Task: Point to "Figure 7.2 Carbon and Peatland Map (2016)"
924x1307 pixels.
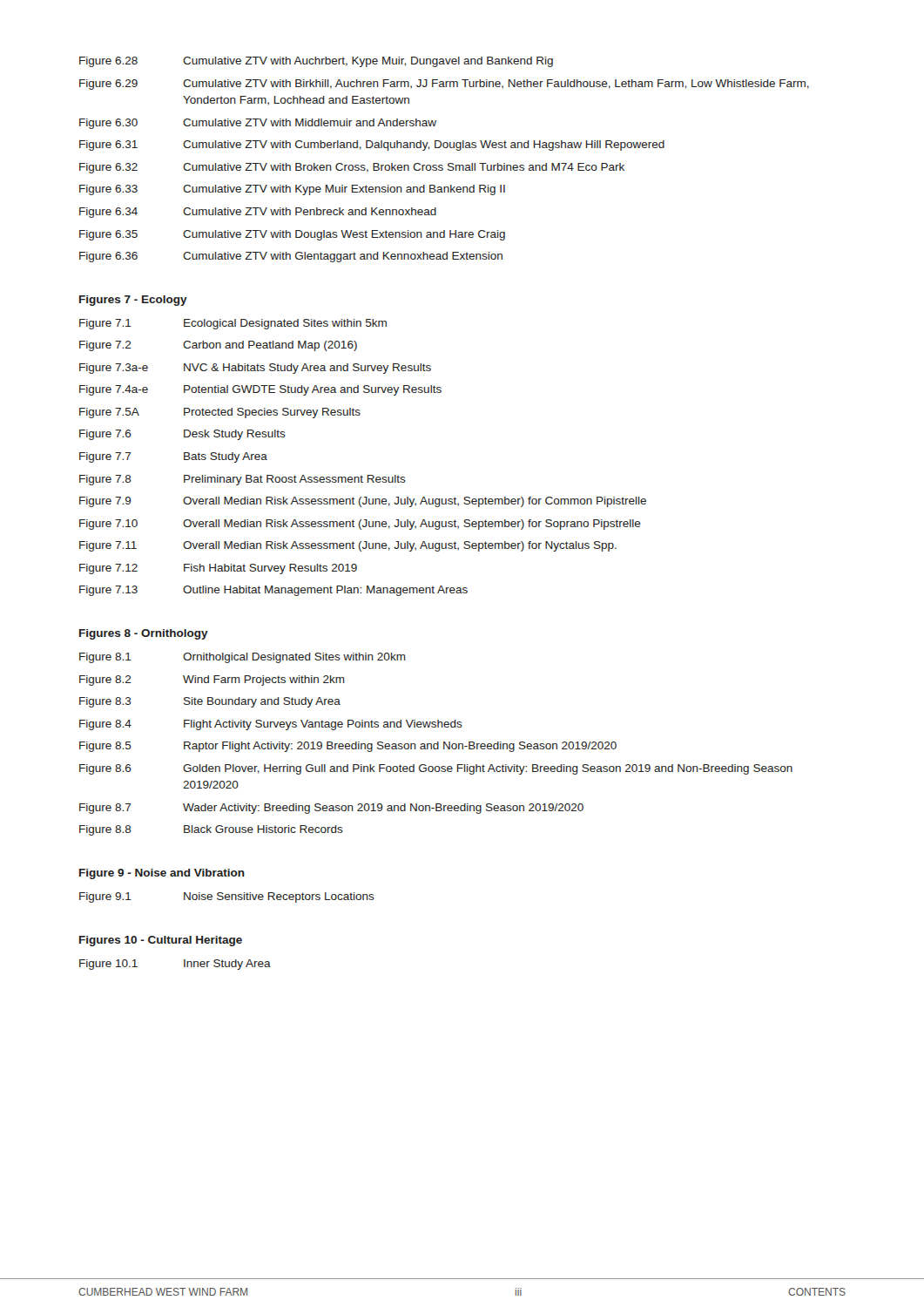Action: coord(218,346)
